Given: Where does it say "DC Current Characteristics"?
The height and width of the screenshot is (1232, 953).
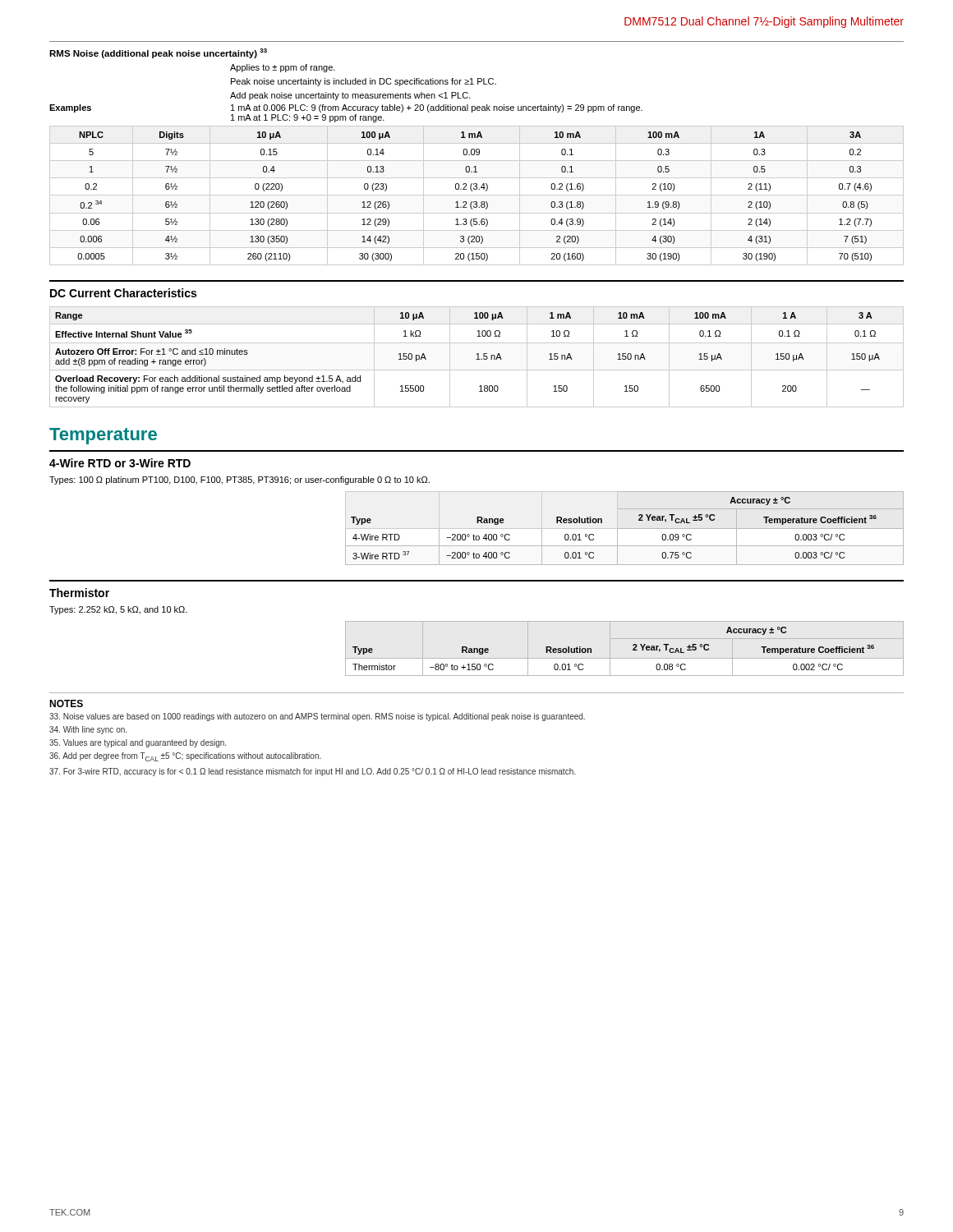Looking at the screenshot, I should click(x=123, y=294).
